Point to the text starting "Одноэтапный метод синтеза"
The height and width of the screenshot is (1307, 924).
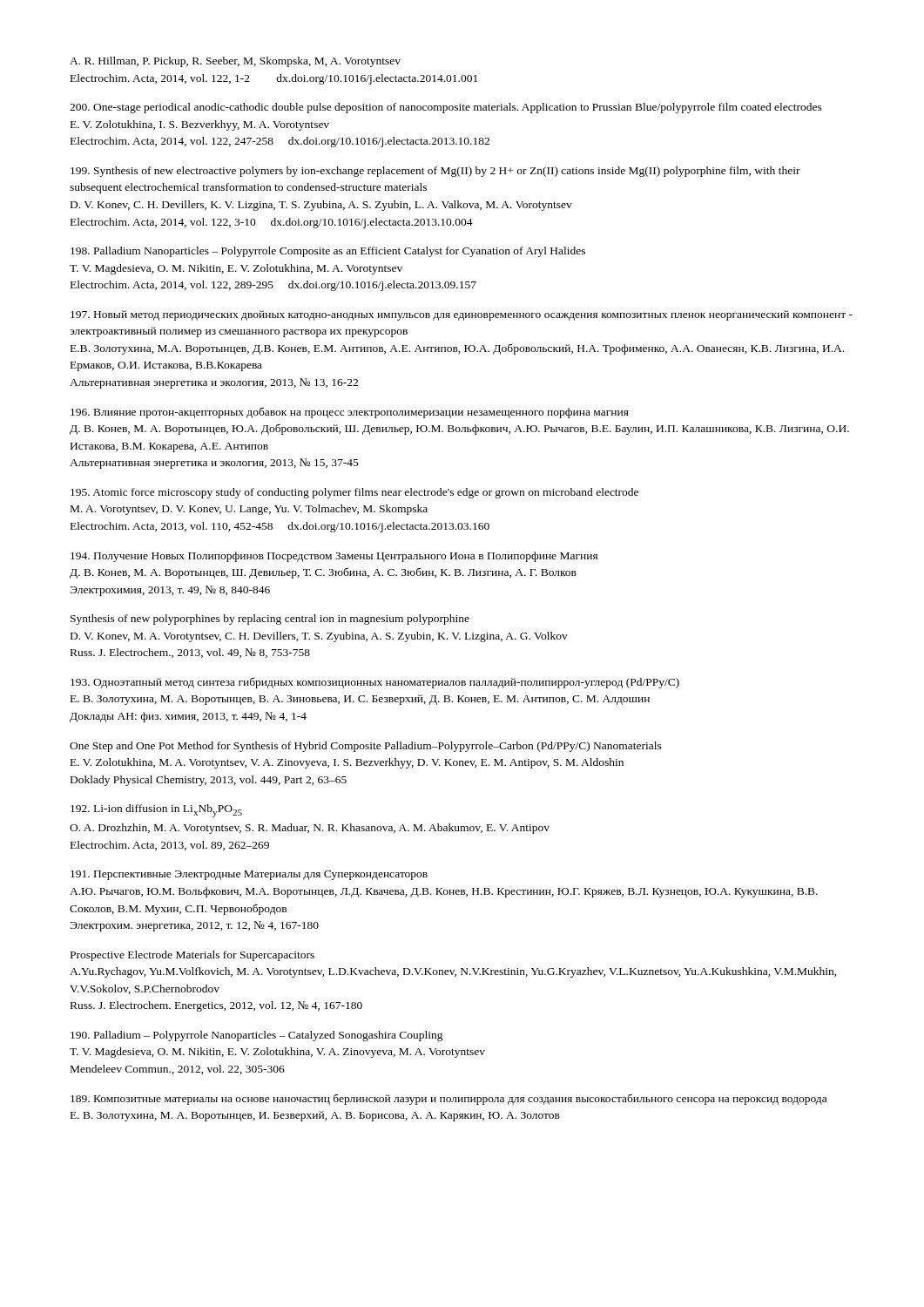point(462,699)
